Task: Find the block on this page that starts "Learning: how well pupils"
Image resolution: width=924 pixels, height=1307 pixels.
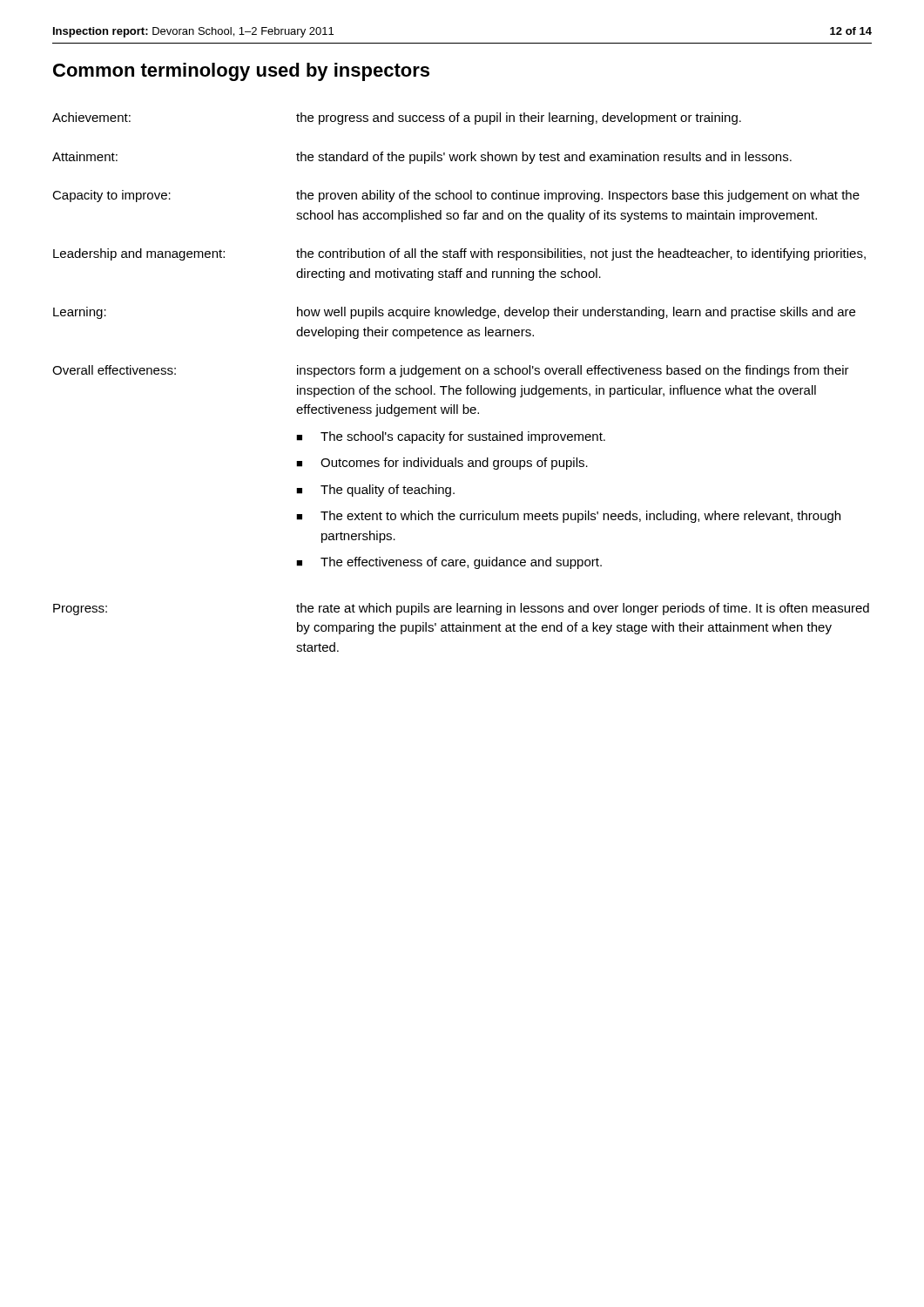Action: pos(462,322)
